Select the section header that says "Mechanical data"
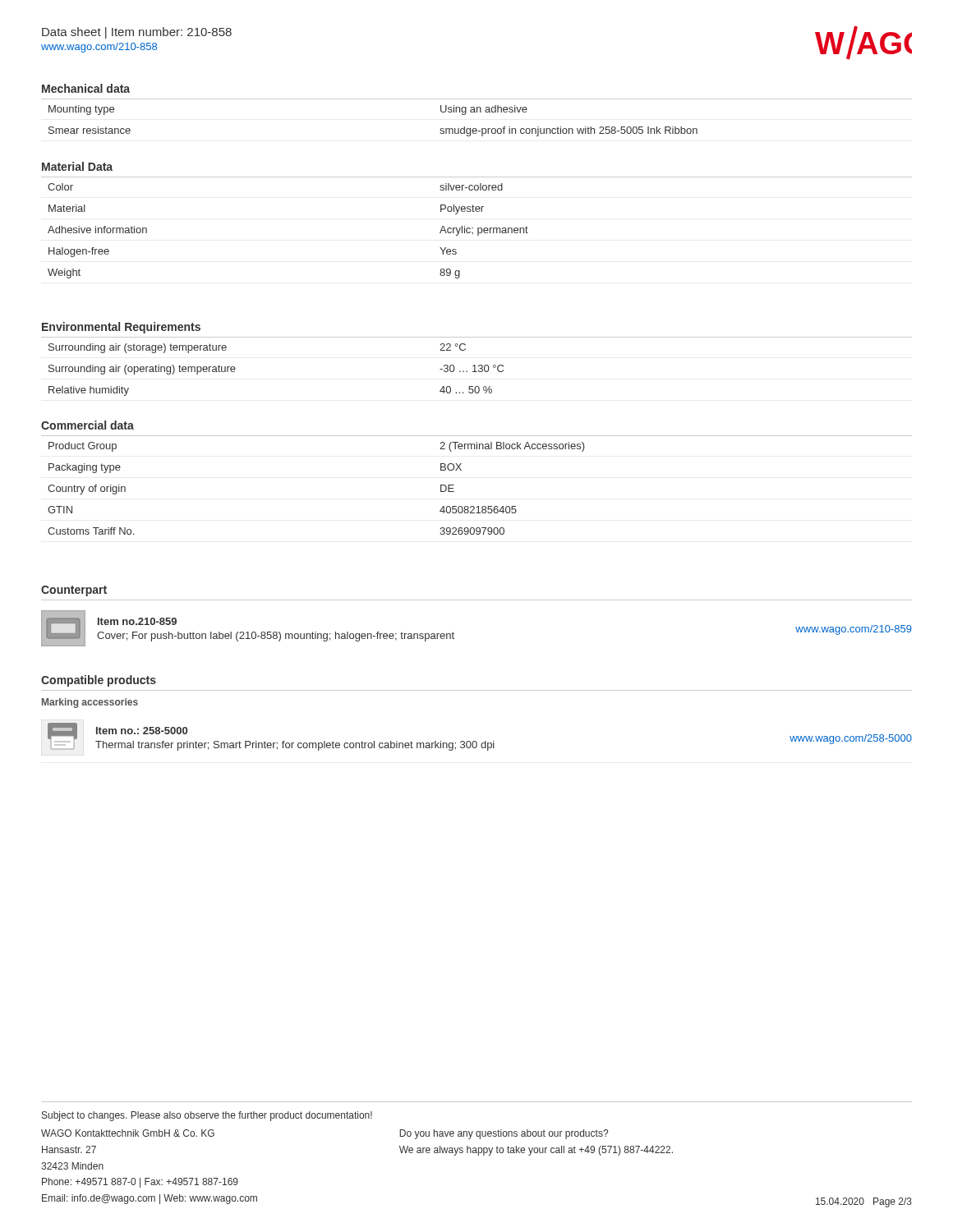Viewport: 953px width, 1232px height. [x=476, y=91]
